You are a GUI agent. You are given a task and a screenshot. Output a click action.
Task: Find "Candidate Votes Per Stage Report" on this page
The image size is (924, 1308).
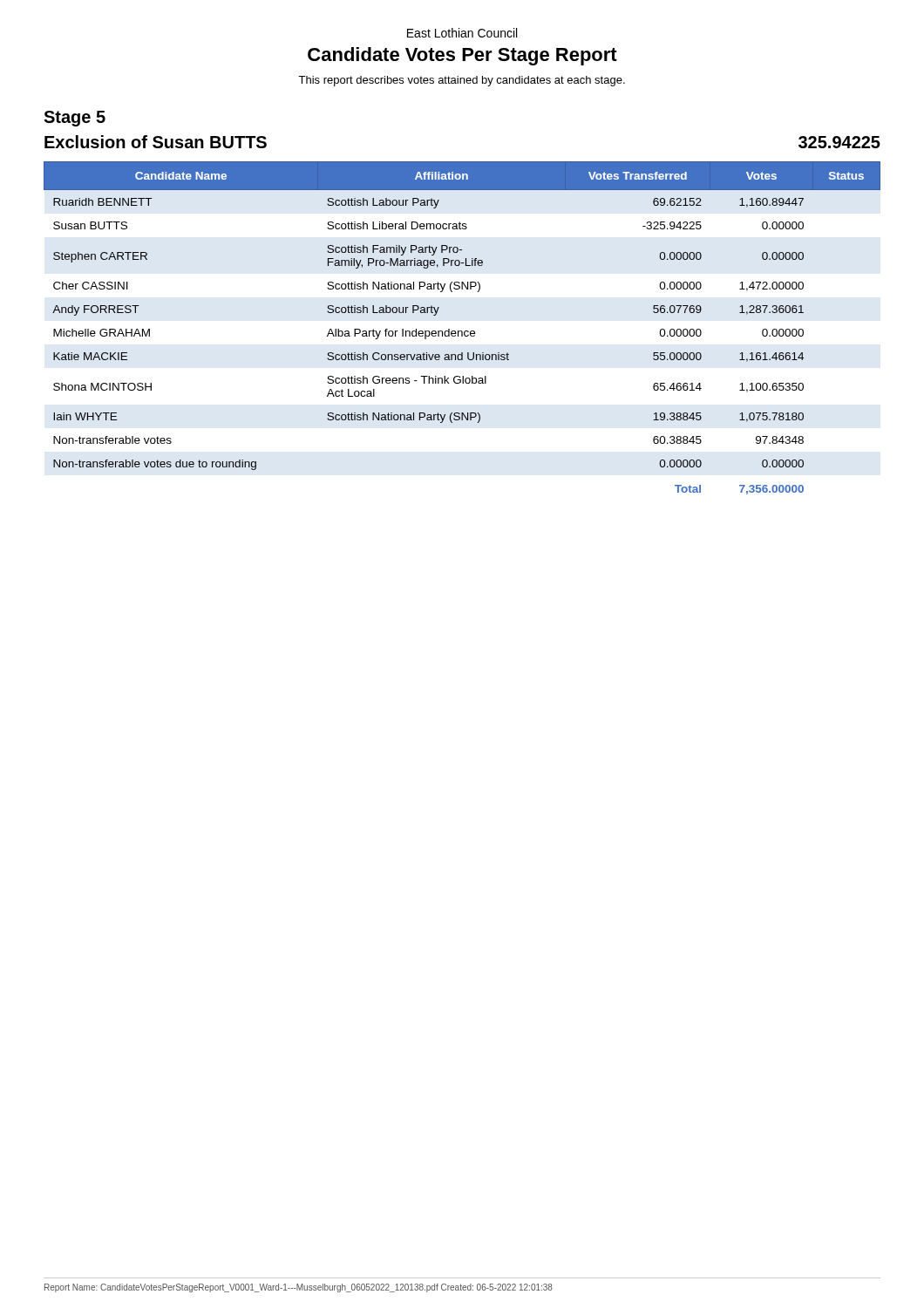pyautogui.click(x=462, y=54)
